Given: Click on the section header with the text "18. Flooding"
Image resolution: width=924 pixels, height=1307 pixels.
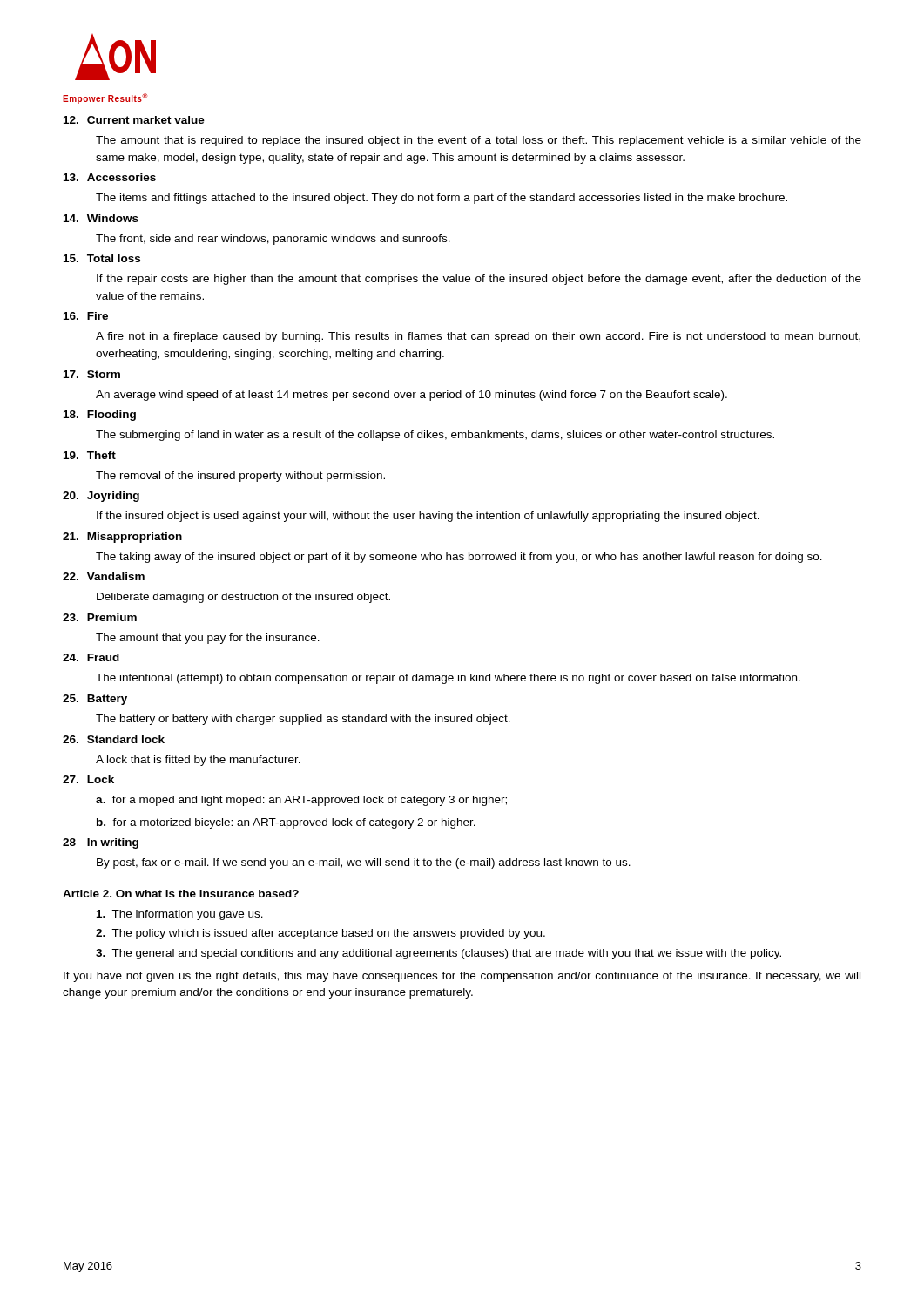Looking at the screenshot, I should click(x=100, y=416).
